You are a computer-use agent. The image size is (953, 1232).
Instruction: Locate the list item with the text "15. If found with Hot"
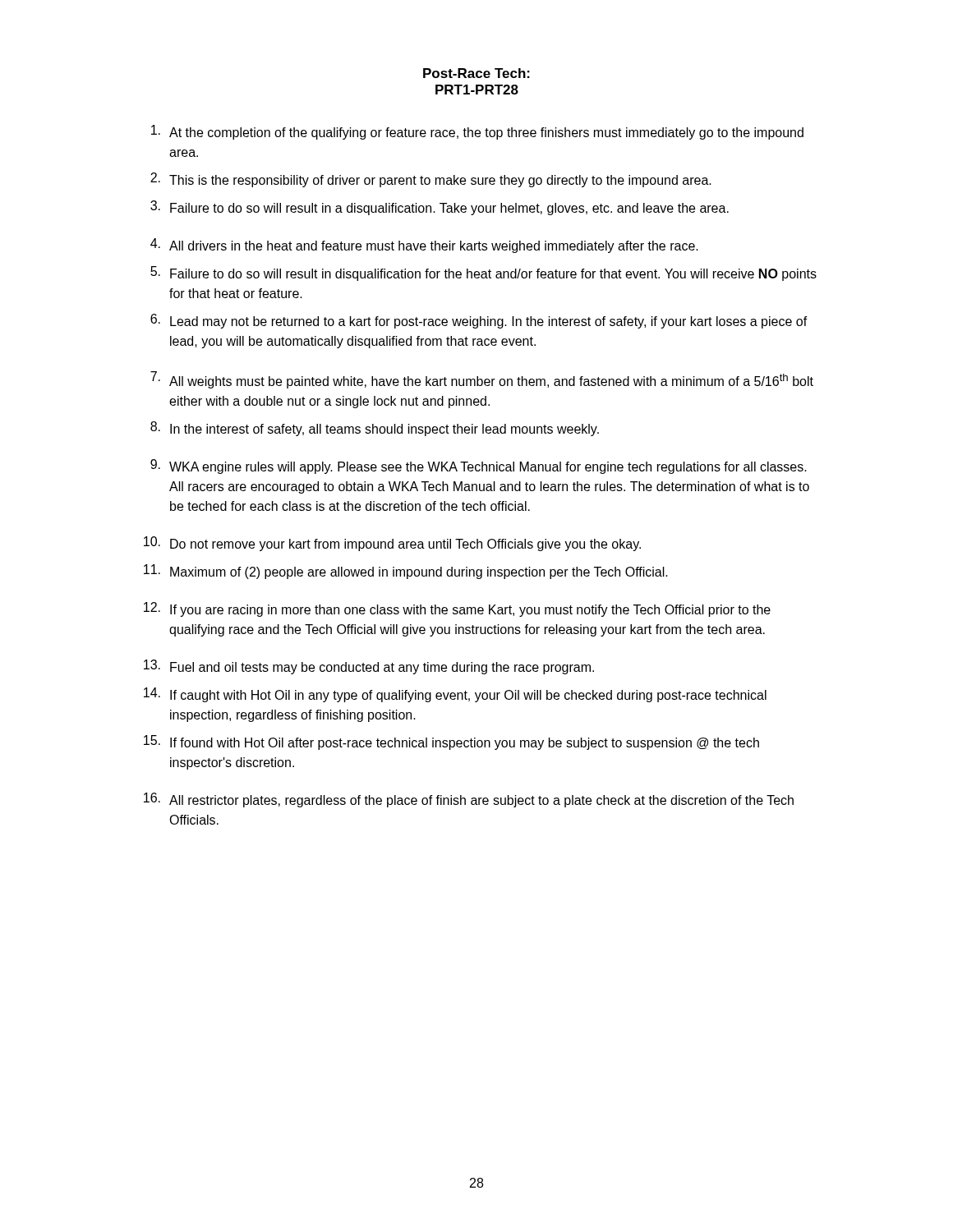click(476, 753)
